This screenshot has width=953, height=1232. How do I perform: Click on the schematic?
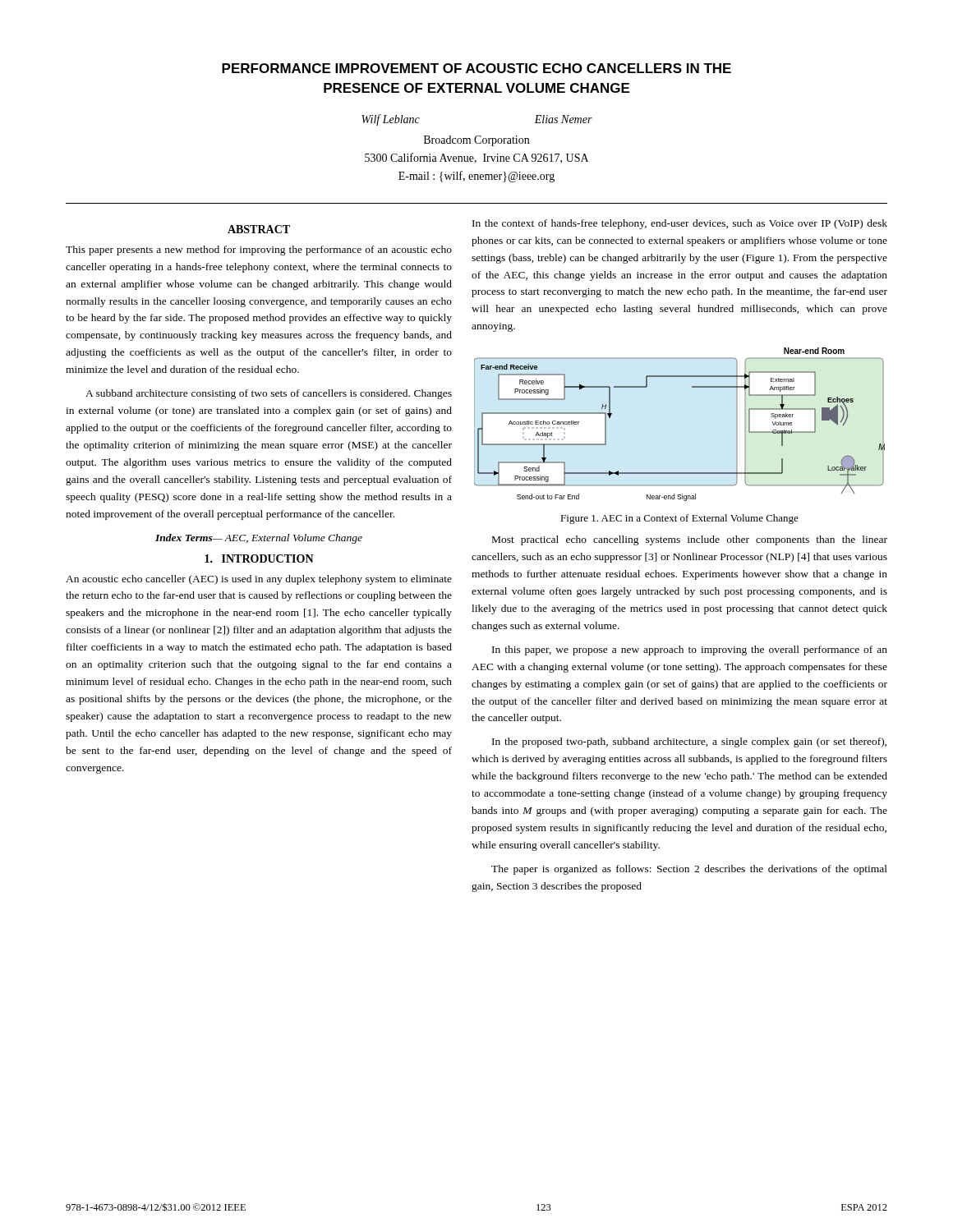pos(679,425)
